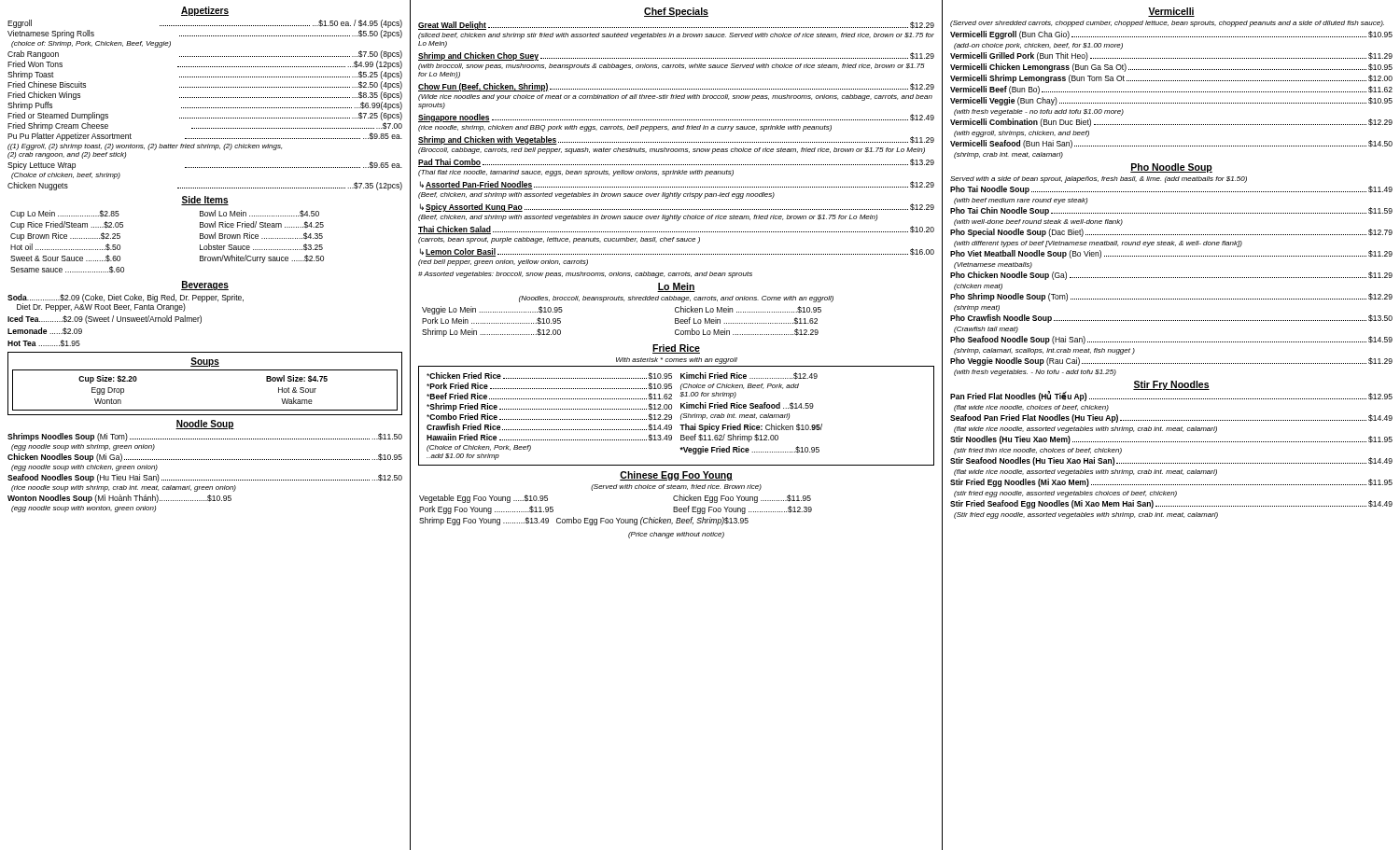The height and width of the screenshot is (850, 1400).
Task: Select the passage starting "Lo Mein"
Action: tap(676, 286)
